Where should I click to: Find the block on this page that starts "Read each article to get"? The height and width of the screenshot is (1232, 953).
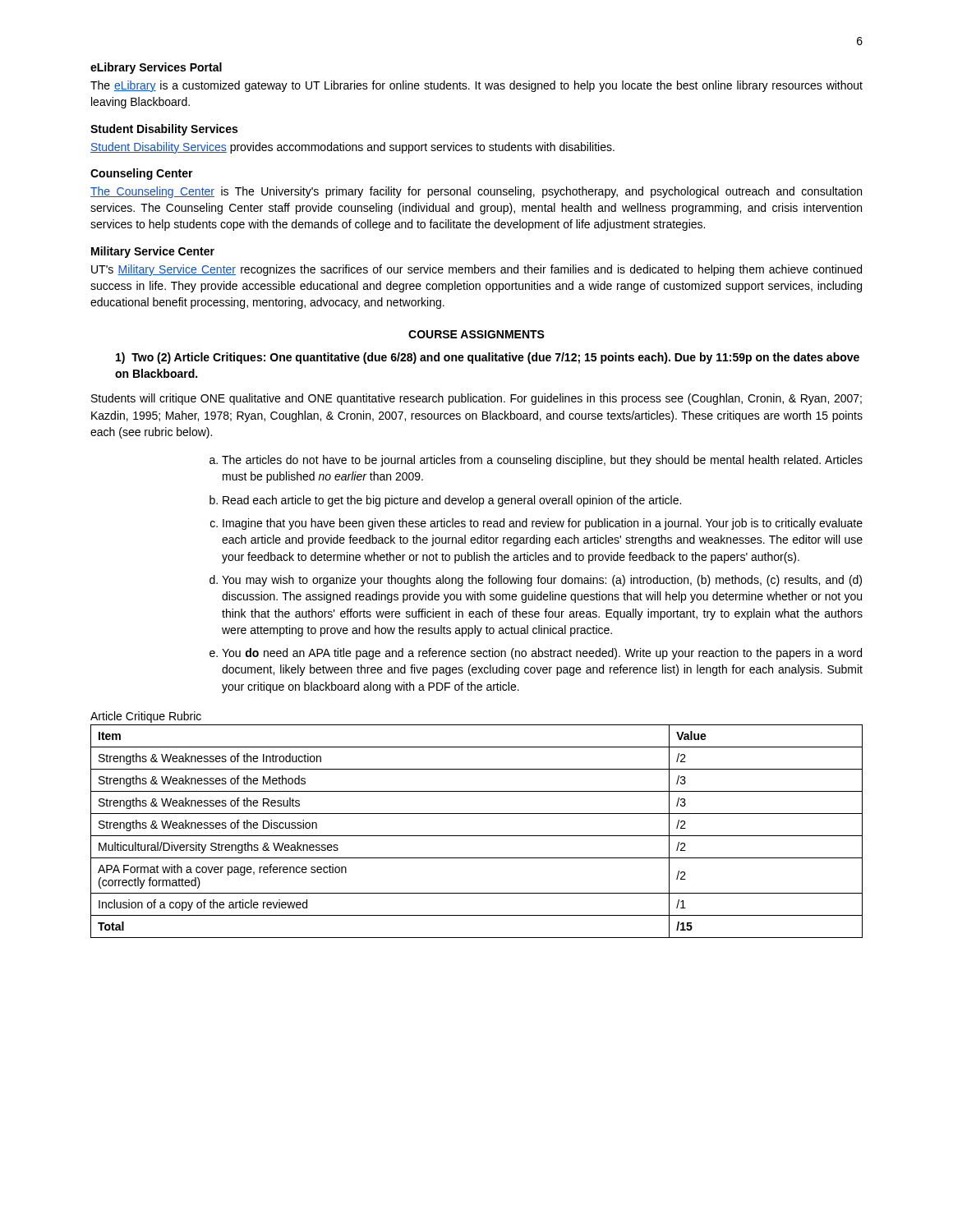452,500
